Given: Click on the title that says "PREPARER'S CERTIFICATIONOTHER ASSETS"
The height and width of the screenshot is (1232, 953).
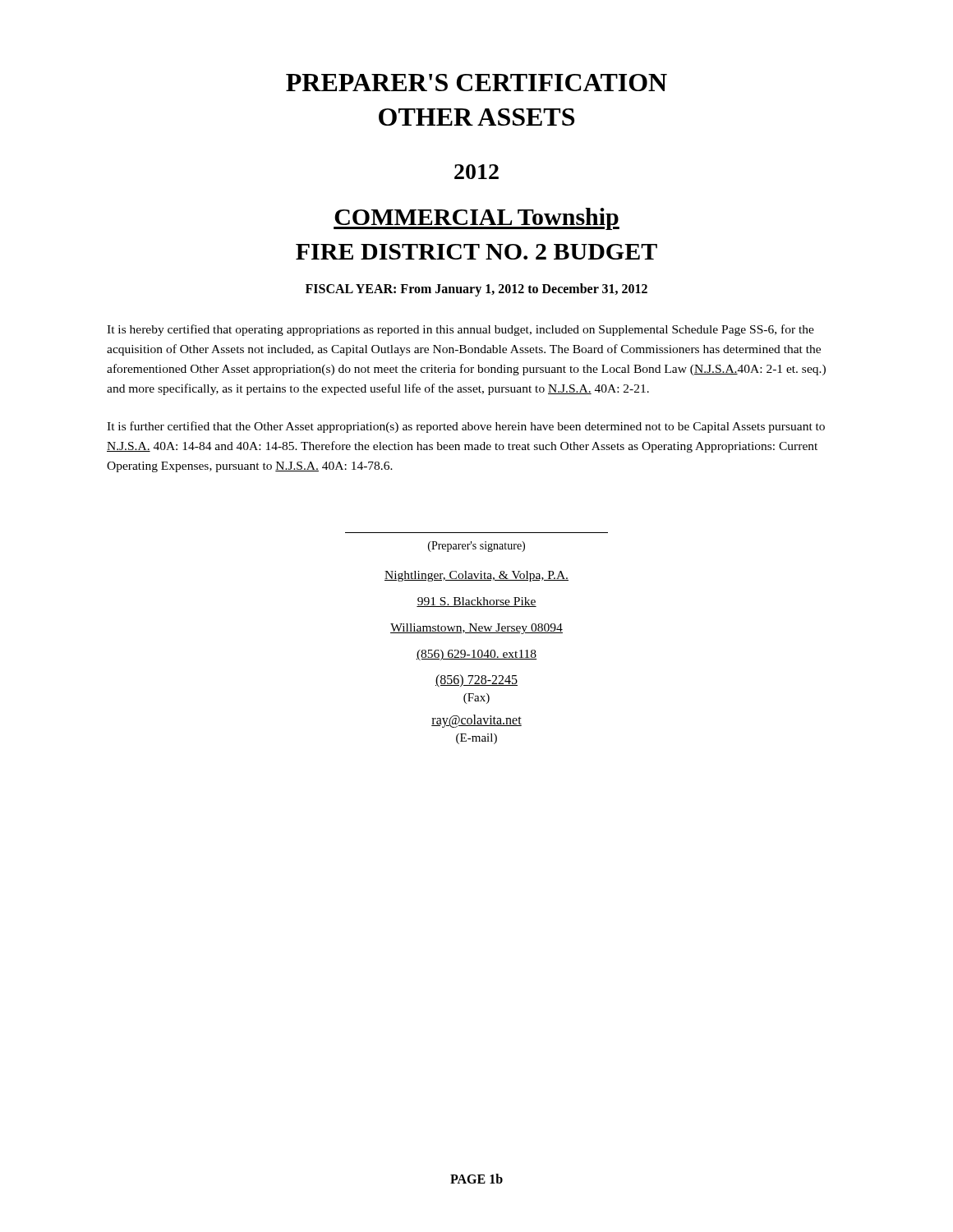Looking at the screenshot, I should click(x=476, y=100).
